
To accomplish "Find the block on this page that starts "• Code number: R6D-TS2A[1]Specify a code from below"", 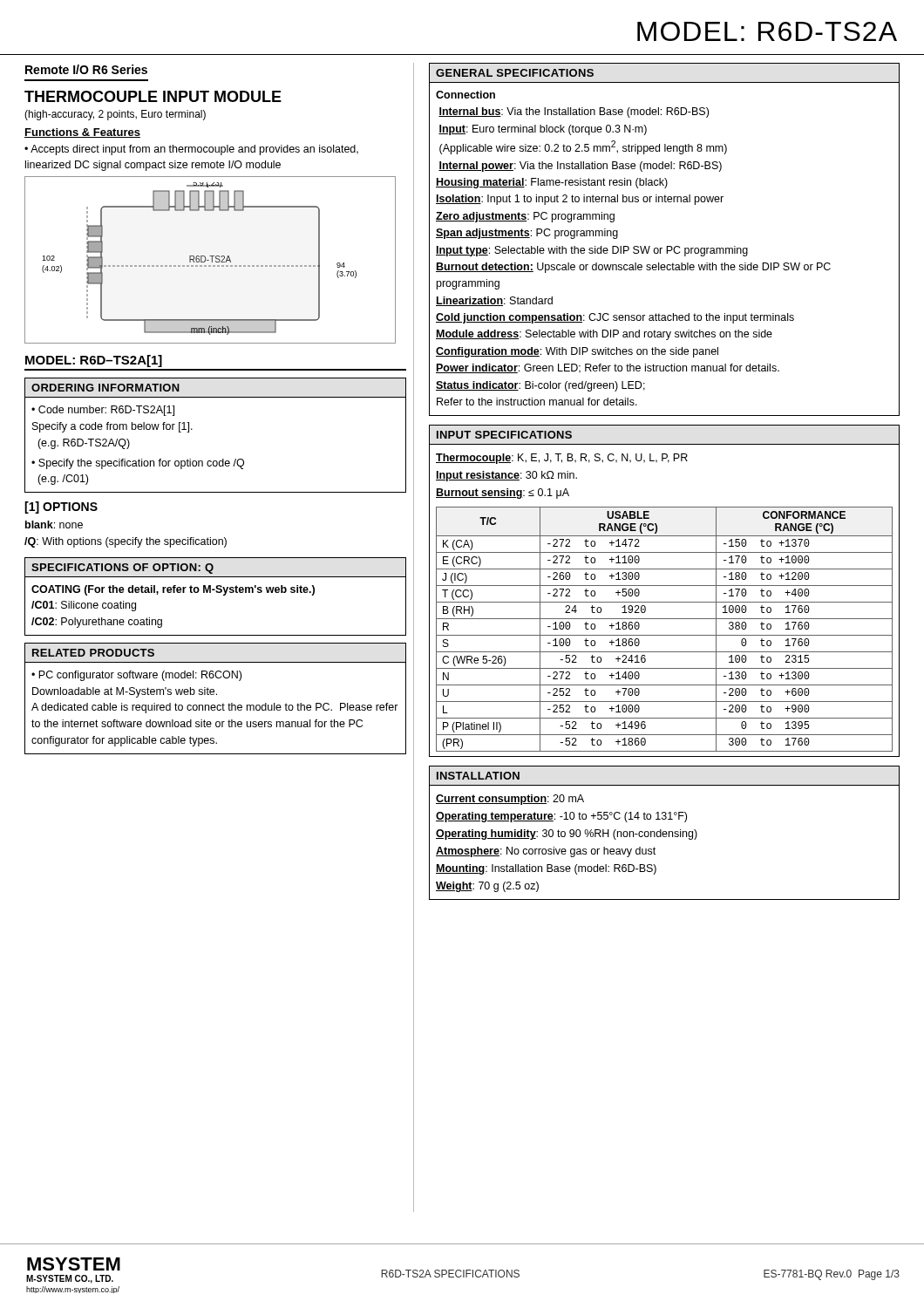I will point(112,426).
